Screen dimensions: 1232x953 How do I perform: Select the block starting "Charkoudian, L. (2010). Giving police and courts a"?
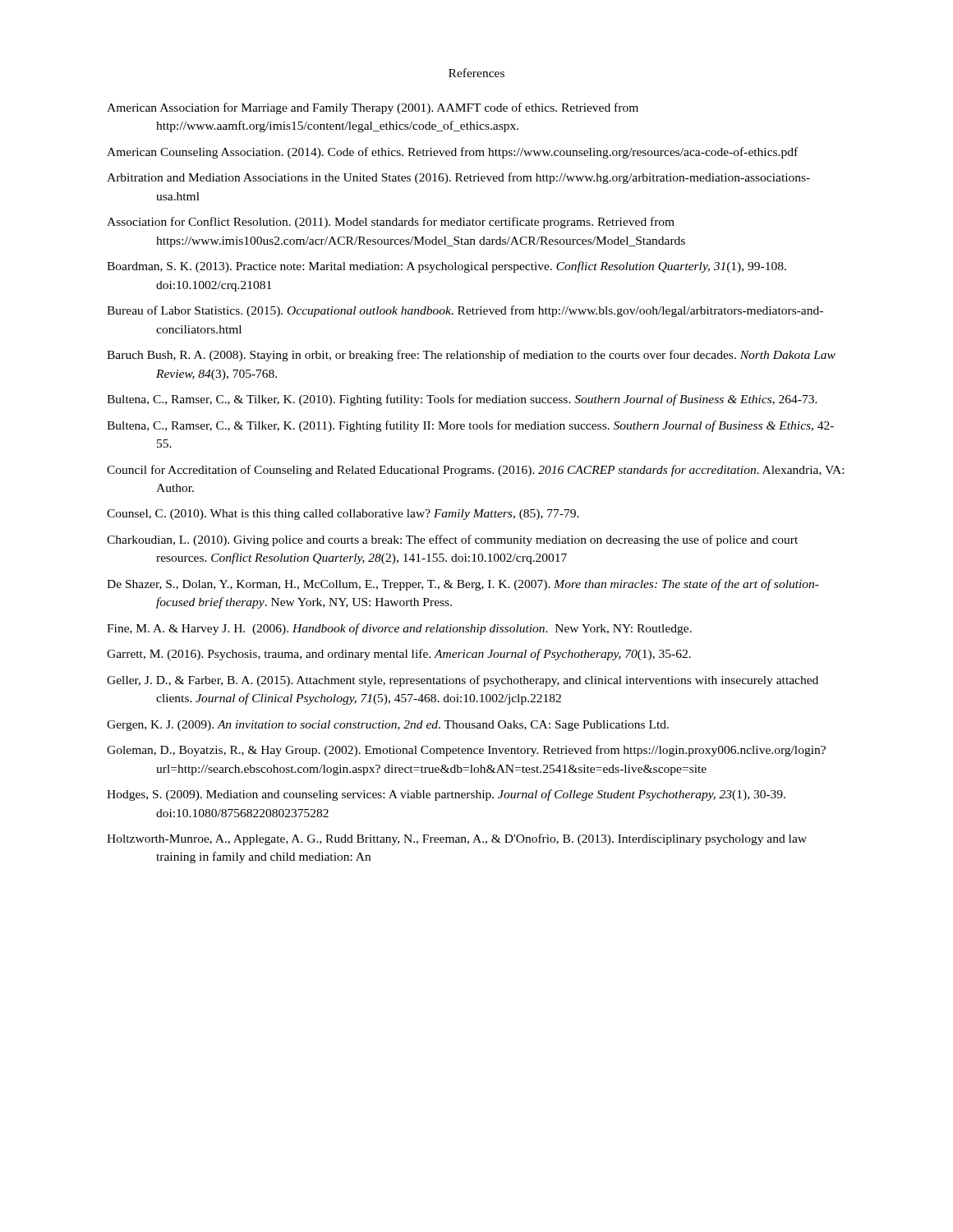click(x=452, y=548)
